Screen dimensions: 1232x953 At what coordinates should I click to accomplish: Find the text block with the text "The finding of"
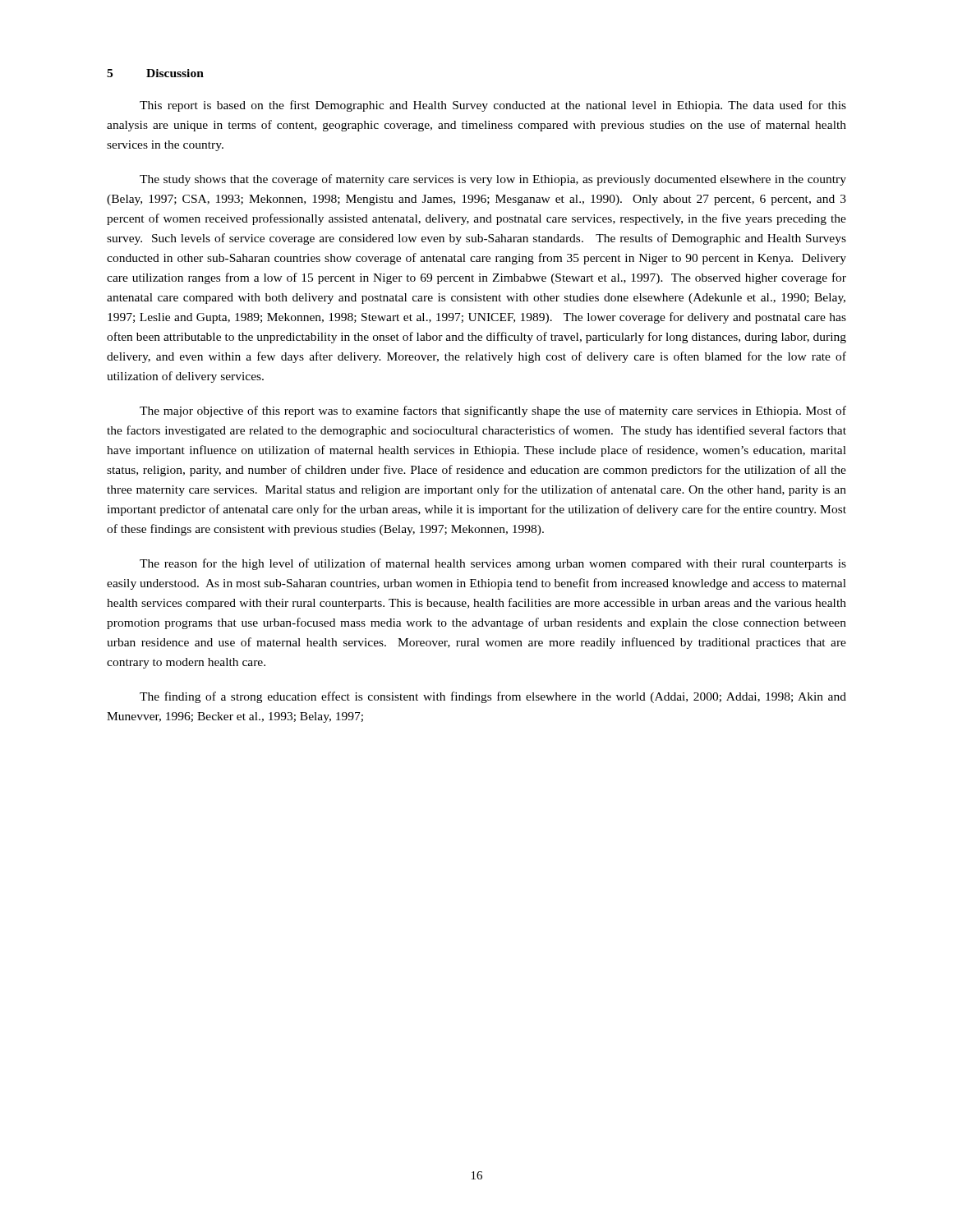point(476,706)
